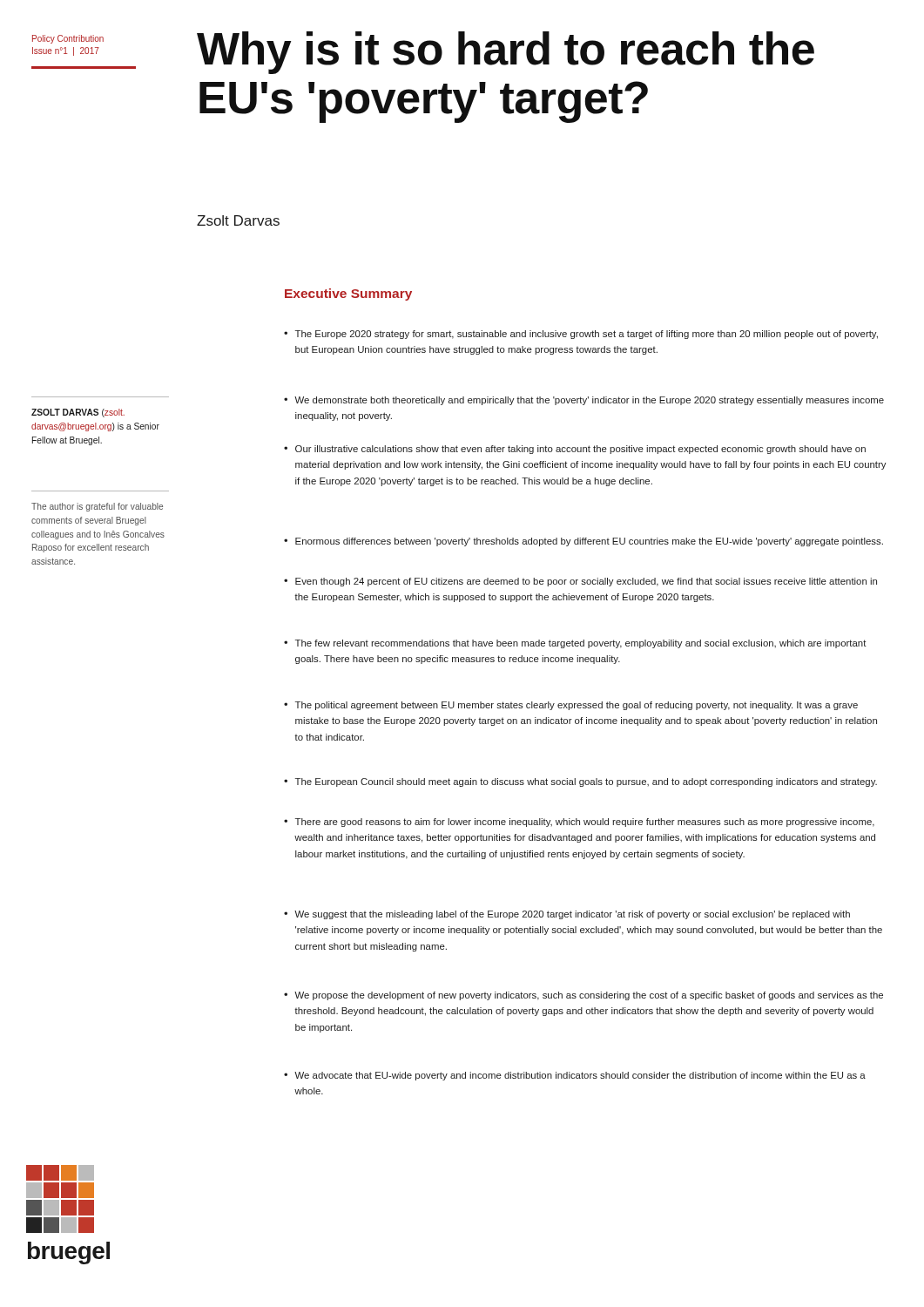Viewport: 924px width, 1307px height.
Task: Locate the block of text that opens with "• We demonstrate"
Action: pyautogui.click(x=585, y=408)
